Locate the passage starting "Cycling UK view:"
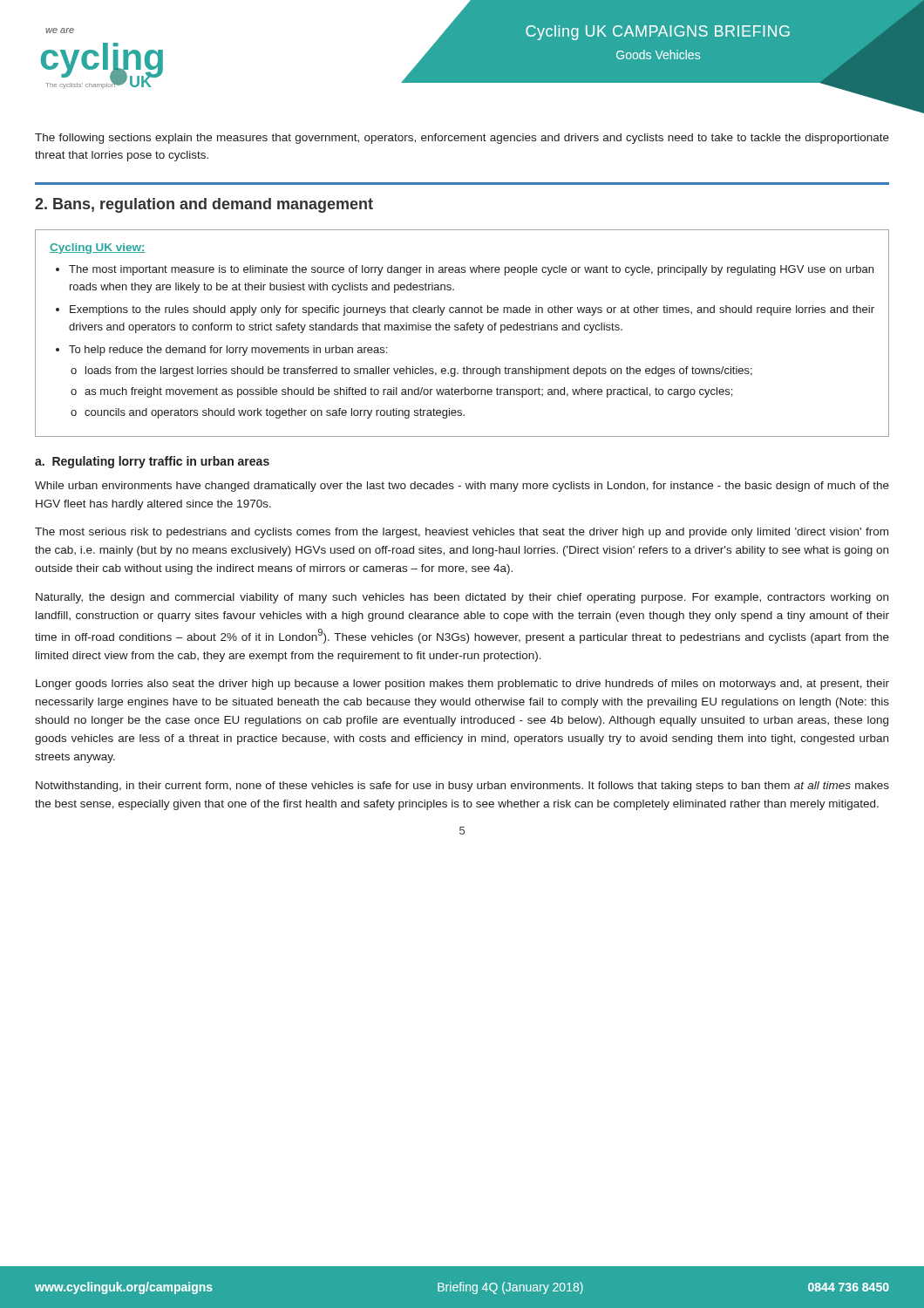Screen dimensions: 1308x924 (97, 247)
